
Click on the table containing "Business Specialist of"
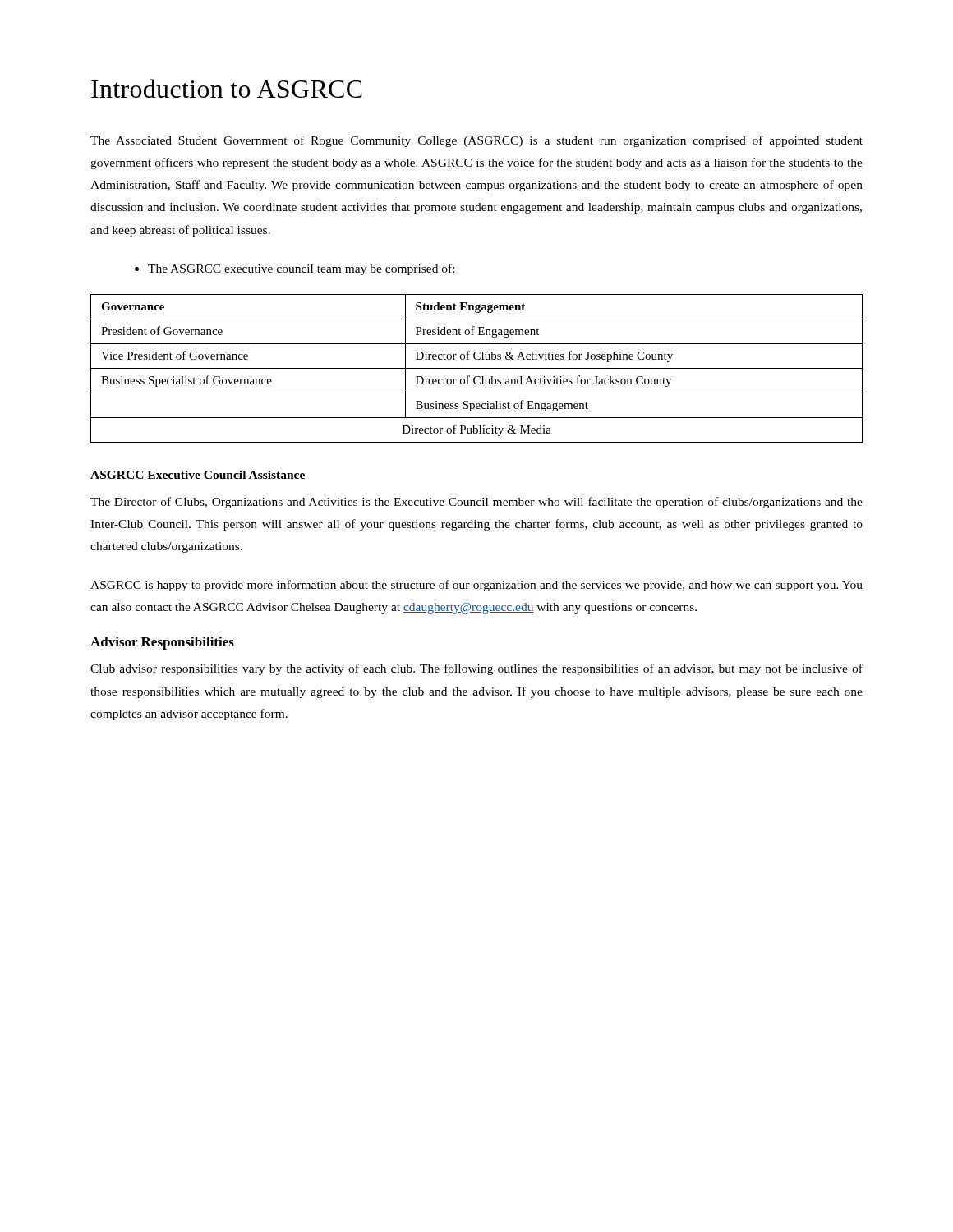tap(476, 368)
